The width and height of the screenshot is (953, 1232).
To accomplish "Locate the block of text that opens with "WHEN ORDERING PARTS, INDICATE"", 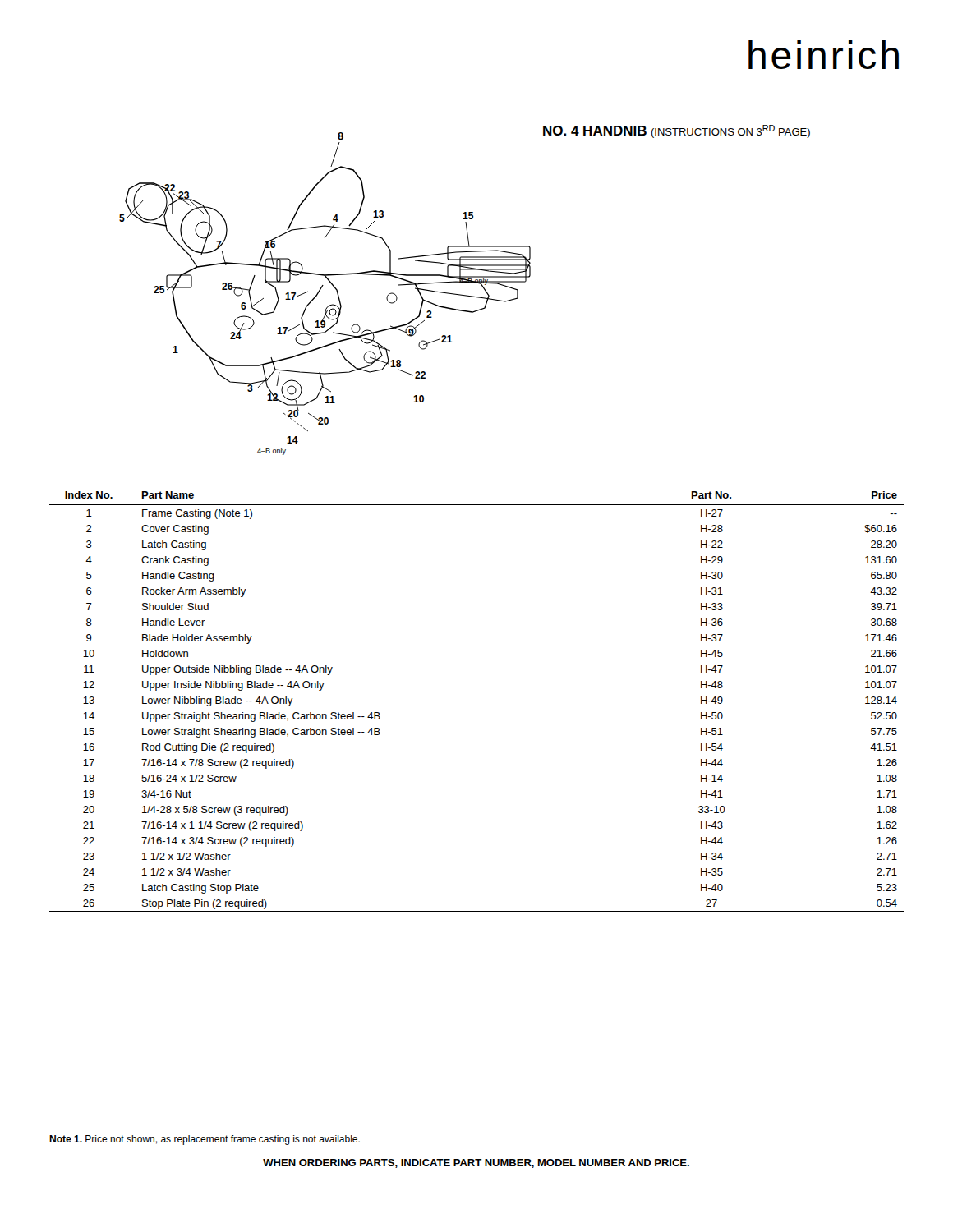I will (x=476, y=1163).
